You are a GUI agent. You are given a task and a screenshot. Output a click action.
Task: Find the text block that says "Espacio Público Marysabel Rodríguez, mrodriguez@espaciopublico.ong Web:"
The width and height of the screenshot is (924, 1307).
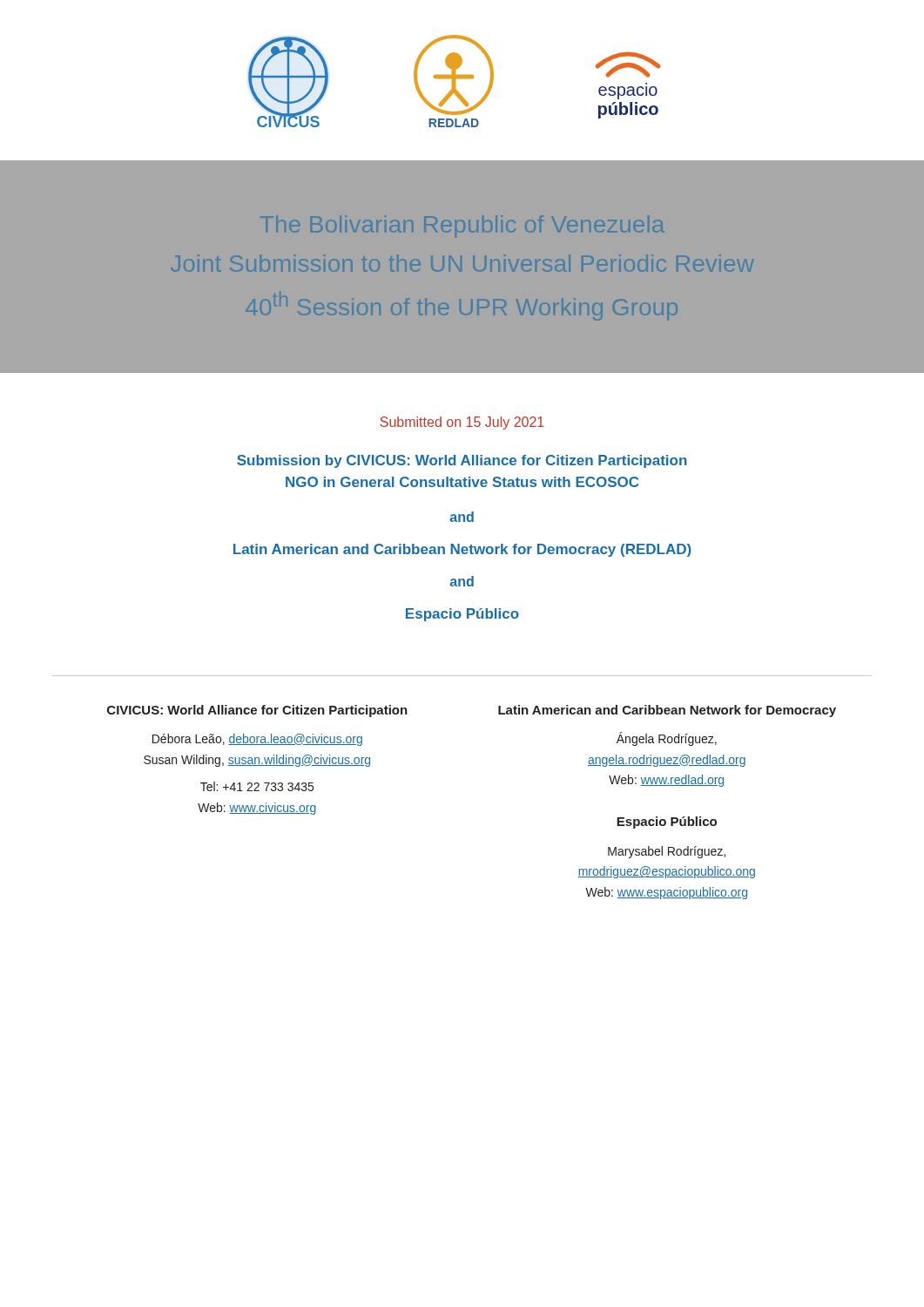pyautogui.click(x=667, y=857)
